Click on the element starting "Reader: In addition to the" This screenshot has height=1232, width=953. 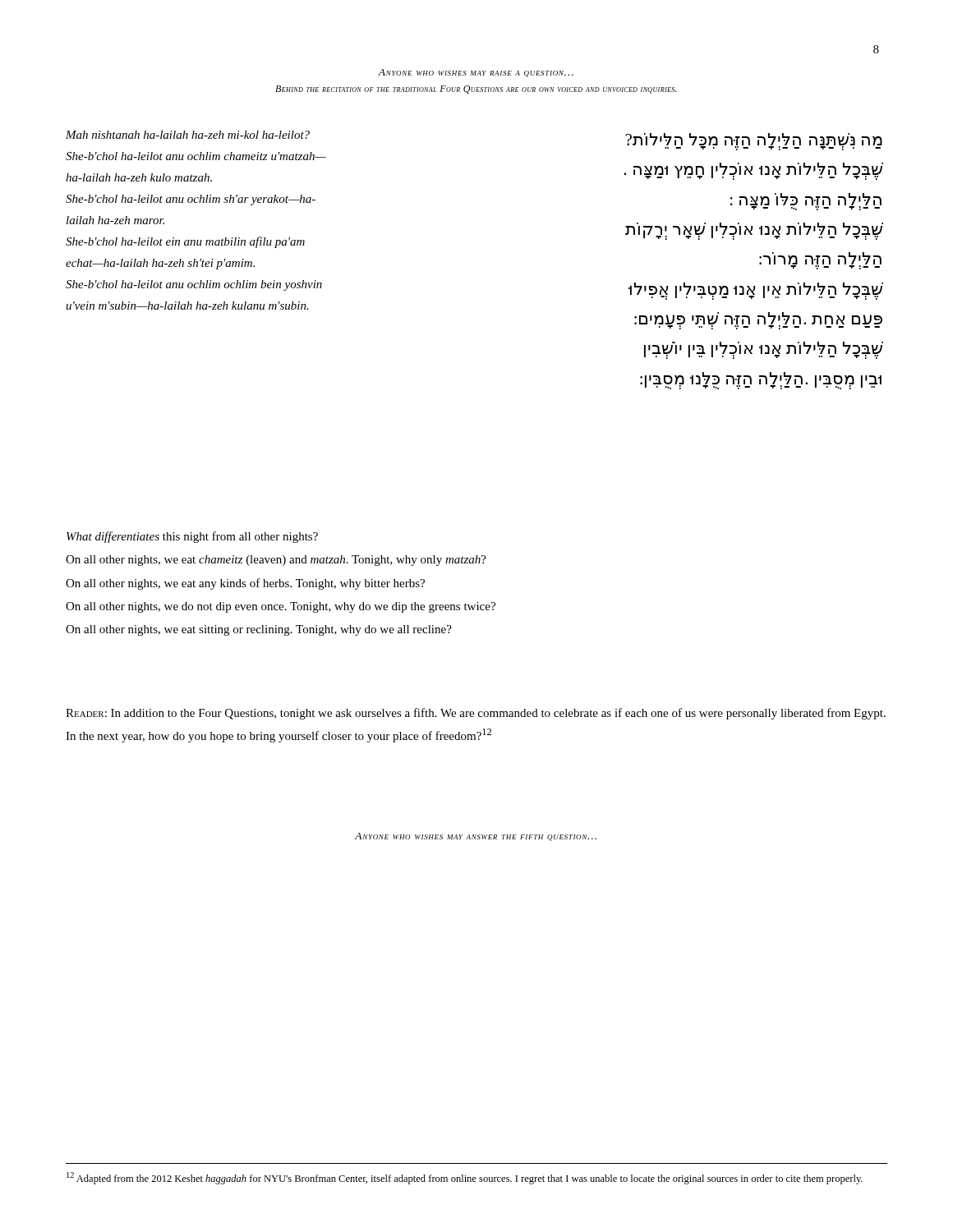476,725
